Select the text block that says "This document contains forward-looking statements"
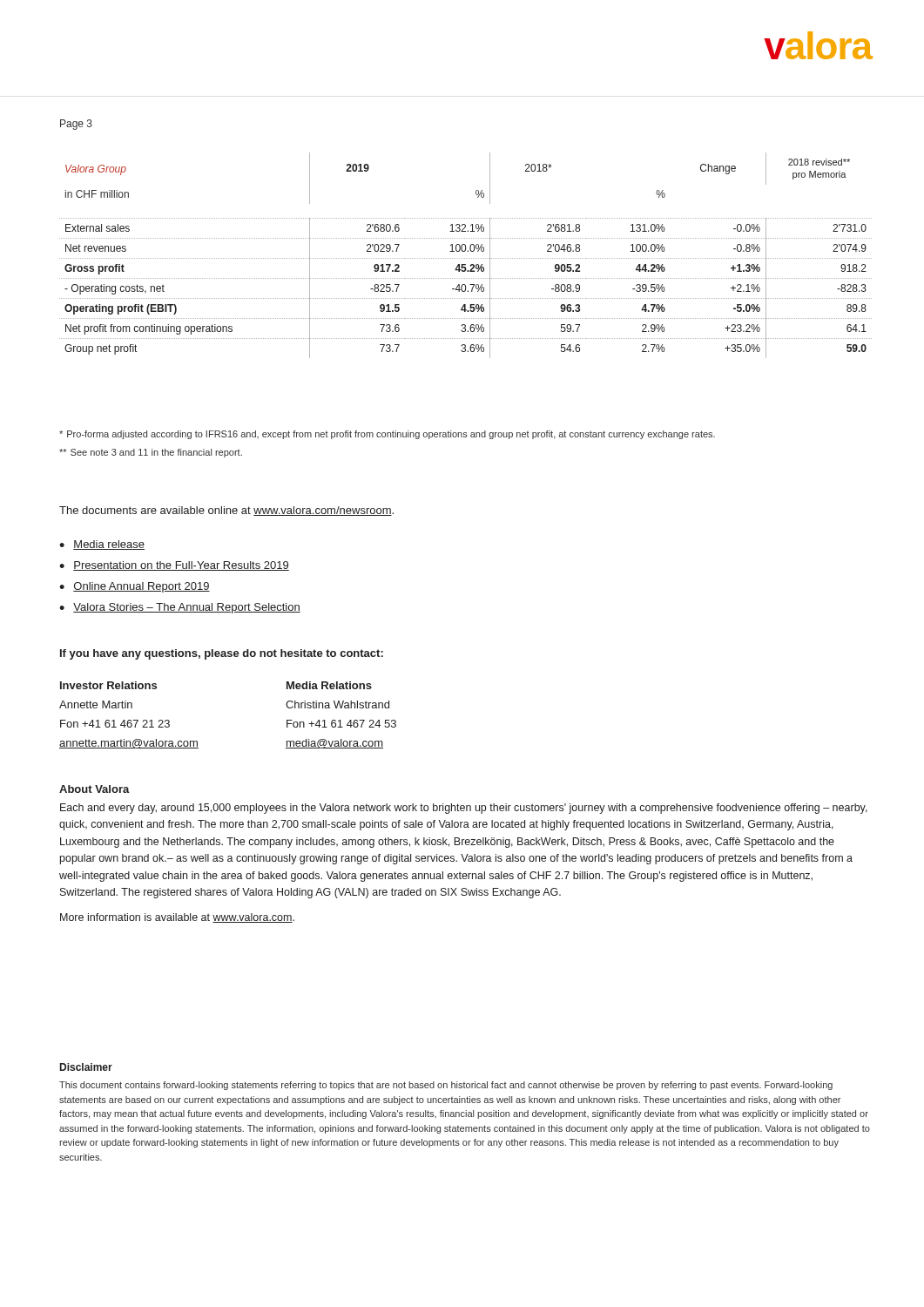 pos(465,1121)
